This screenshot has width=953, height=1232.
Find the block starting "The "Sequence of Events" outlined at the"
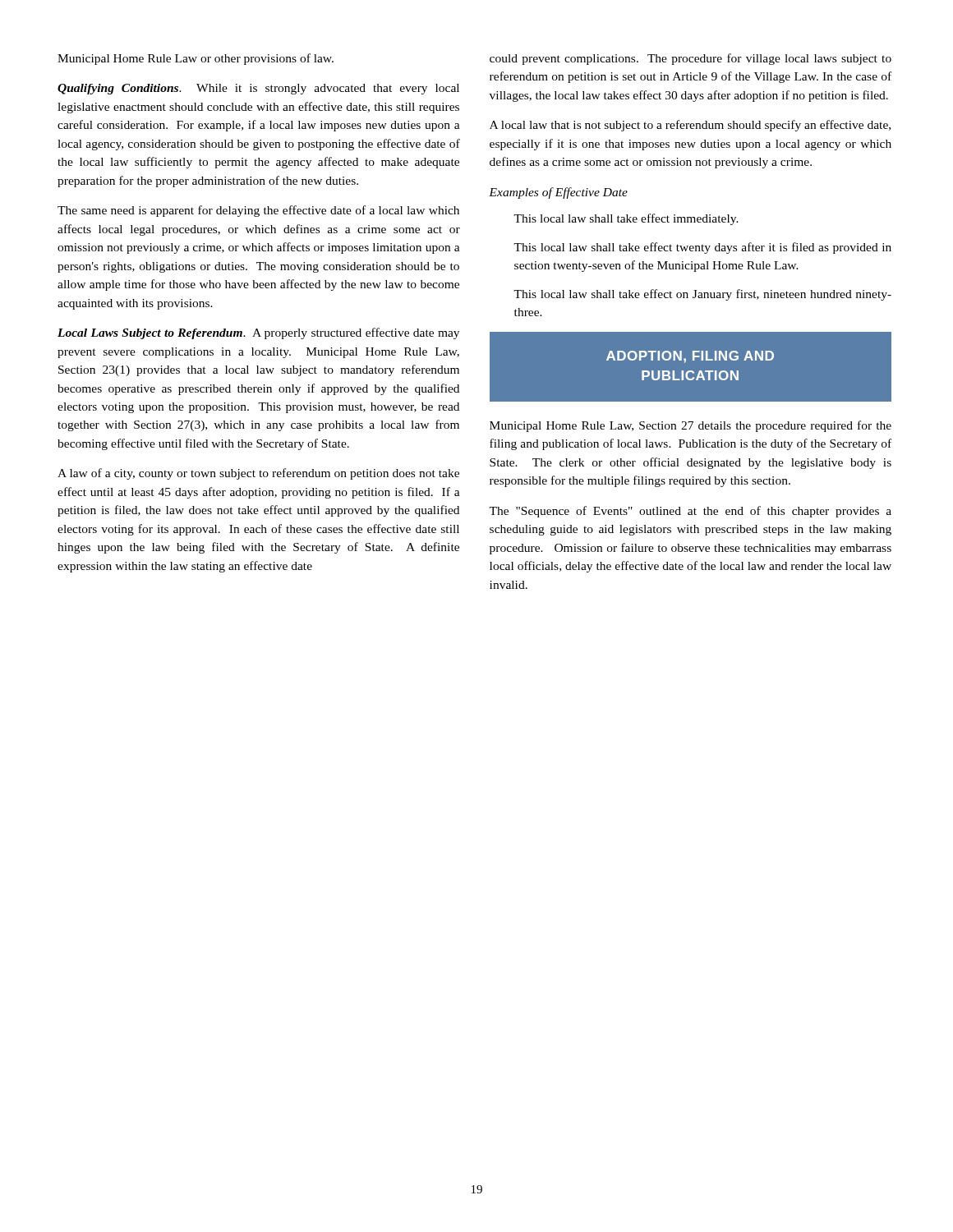(690, 548)
